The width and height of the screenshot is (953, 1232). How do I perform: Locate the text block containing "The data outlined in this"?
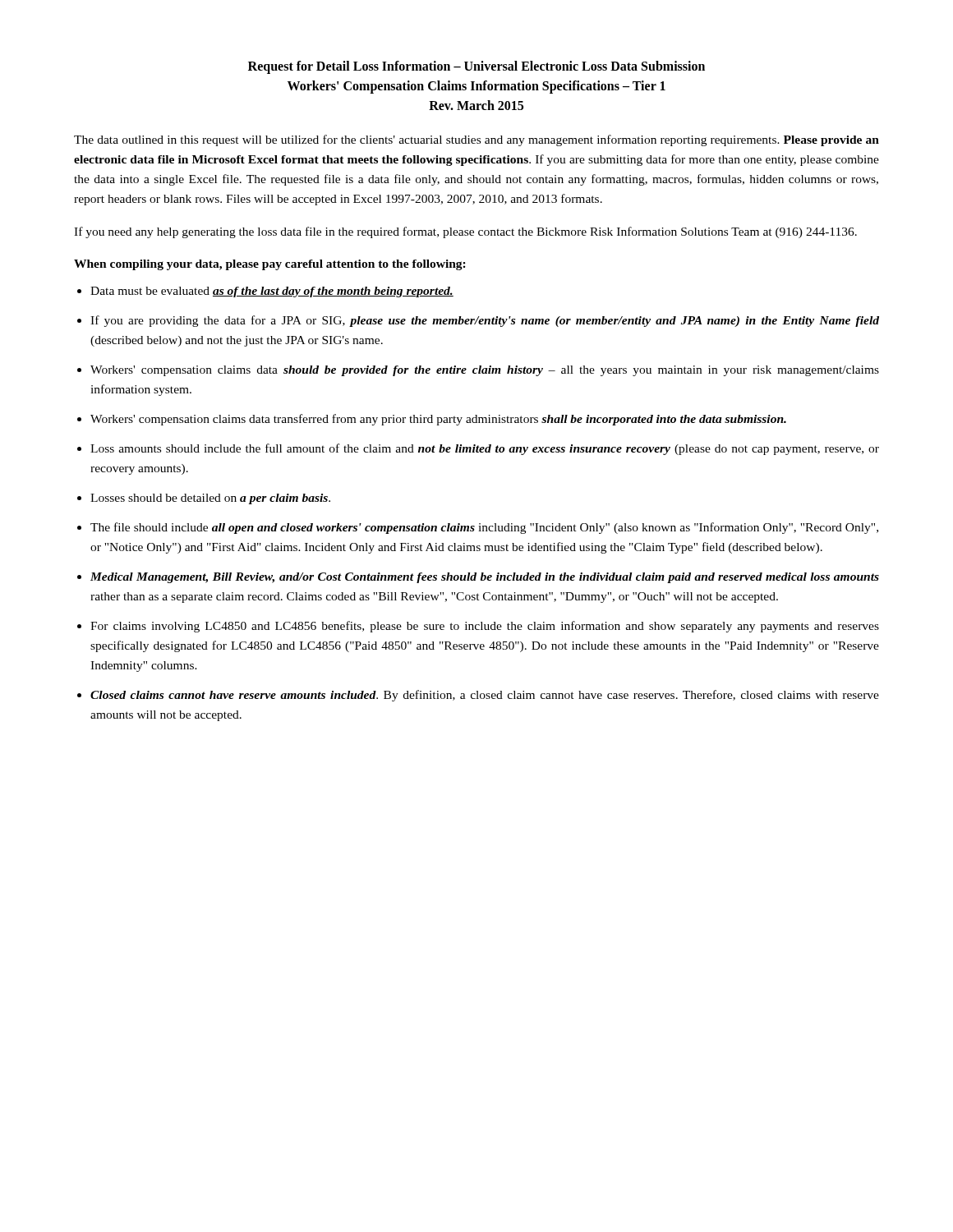pos(476,169)
